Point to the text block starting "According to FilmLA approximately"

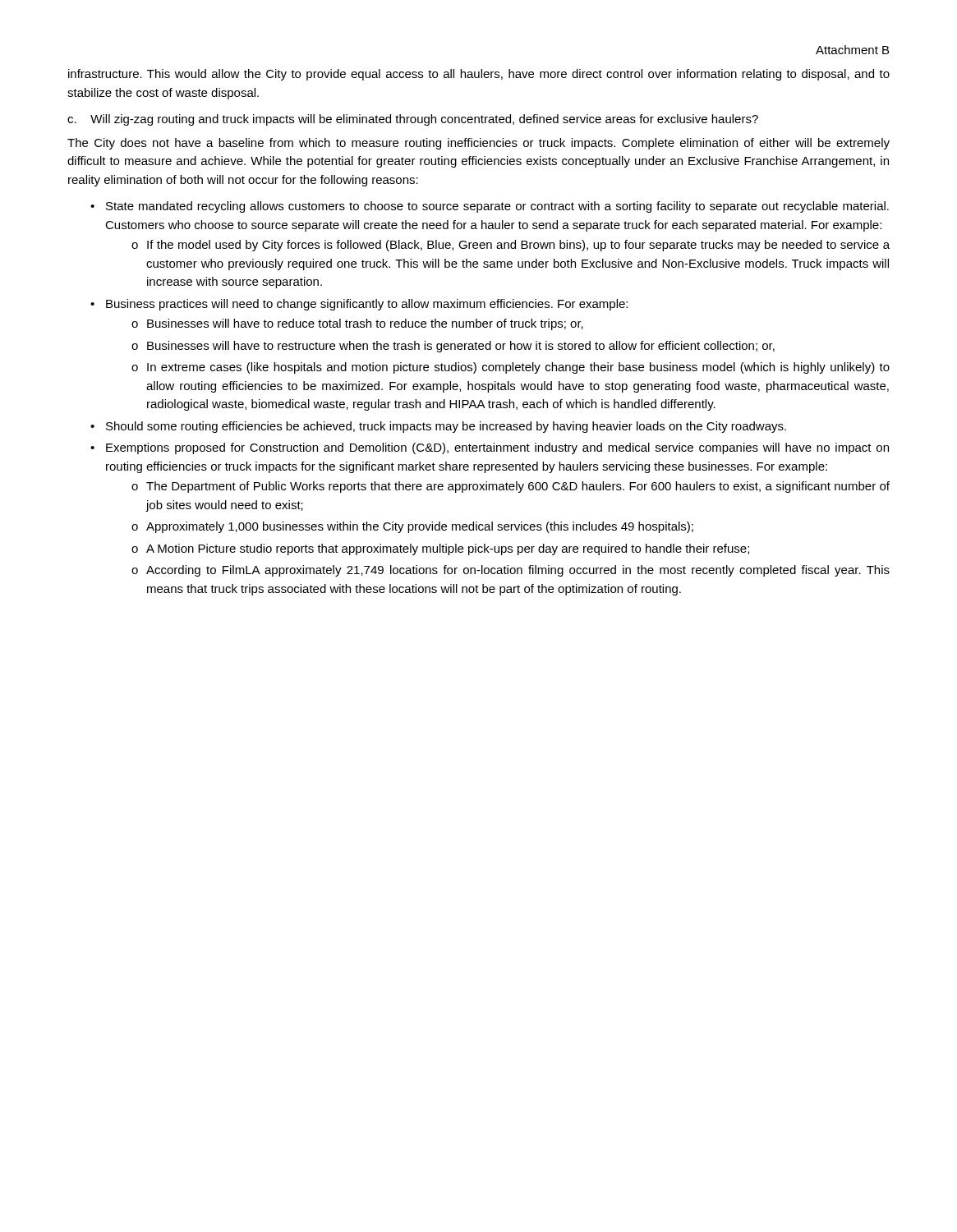(518, 579)
